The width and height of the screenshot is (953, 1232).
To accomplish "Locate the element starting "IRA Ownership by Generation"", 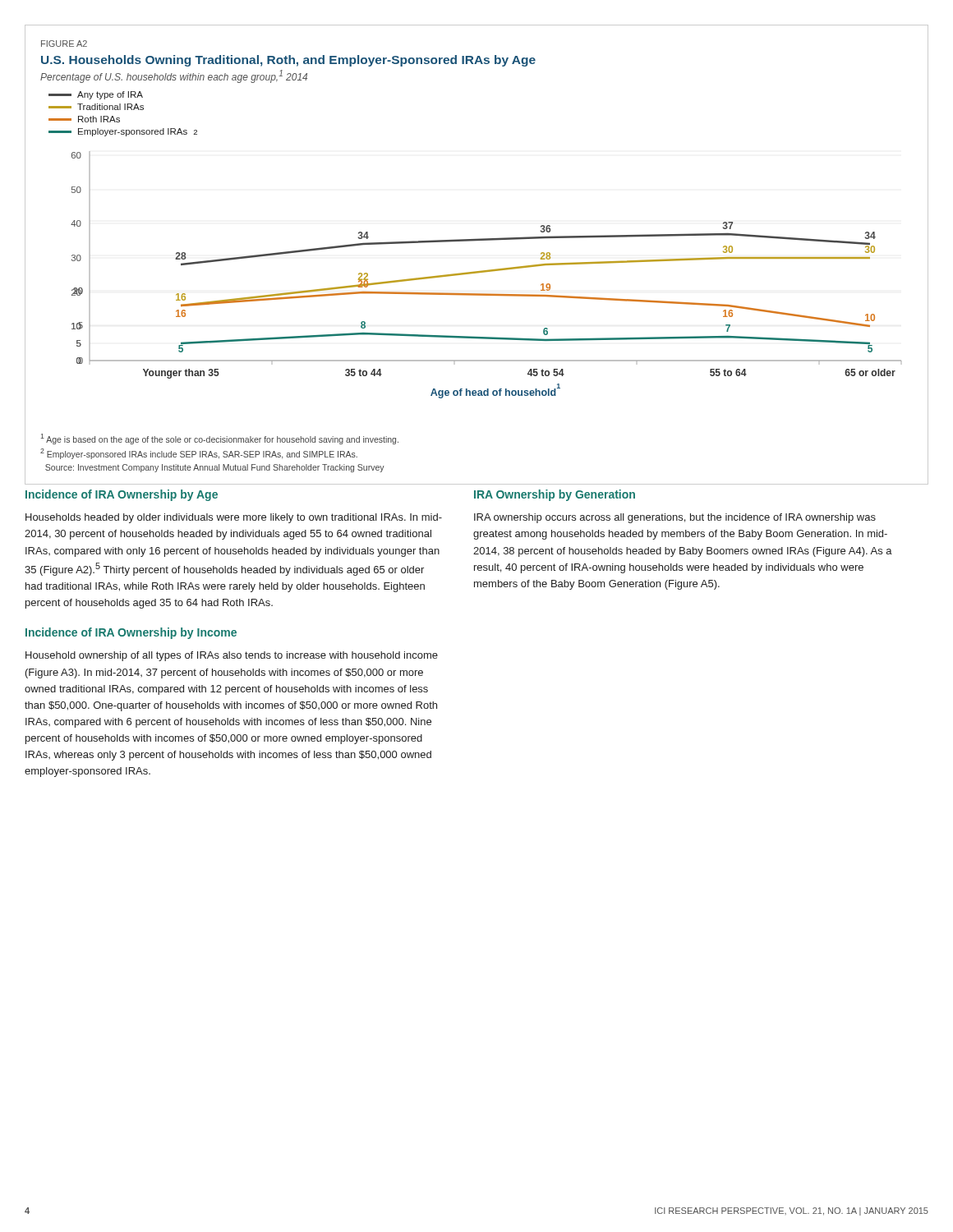I will pyautogui.click(x=555, y=495).
